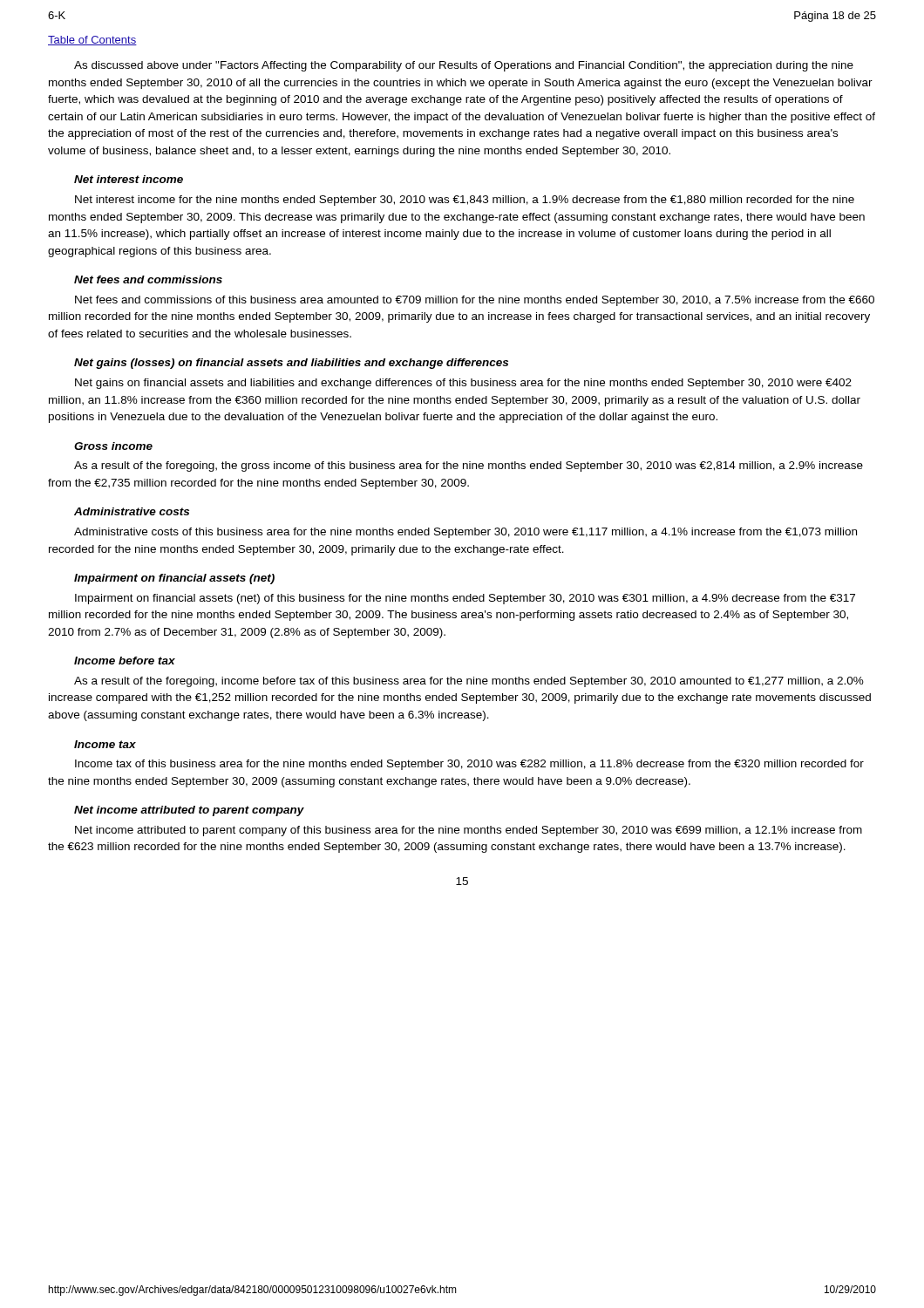Screen dimensions: 1308x924
Task: Select the section header containing "Net income attributed to parent company"
Action: point(189,811)
